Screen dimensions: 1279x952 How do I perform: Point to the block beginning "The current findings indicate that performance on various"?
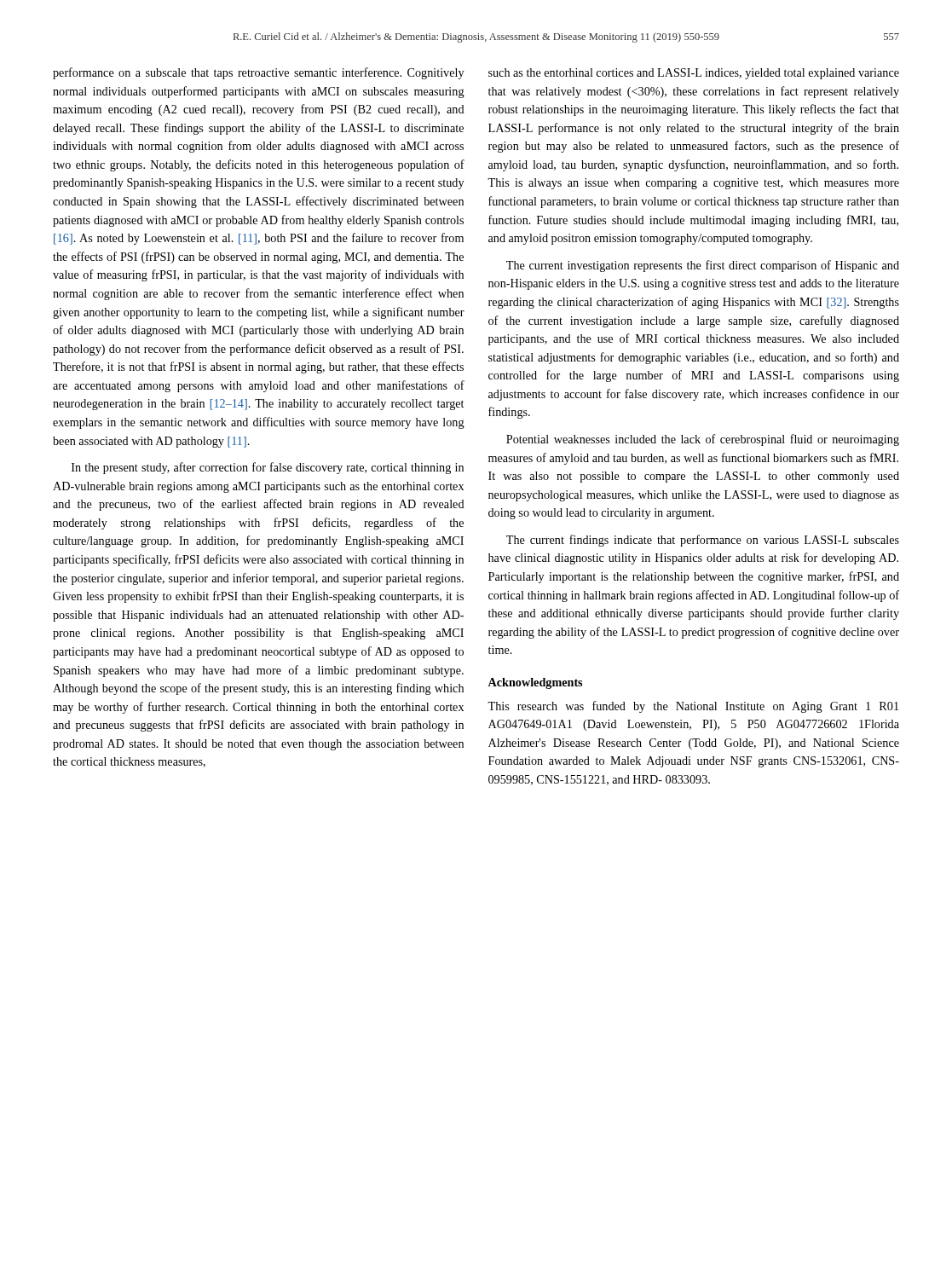tap(694, 595)
